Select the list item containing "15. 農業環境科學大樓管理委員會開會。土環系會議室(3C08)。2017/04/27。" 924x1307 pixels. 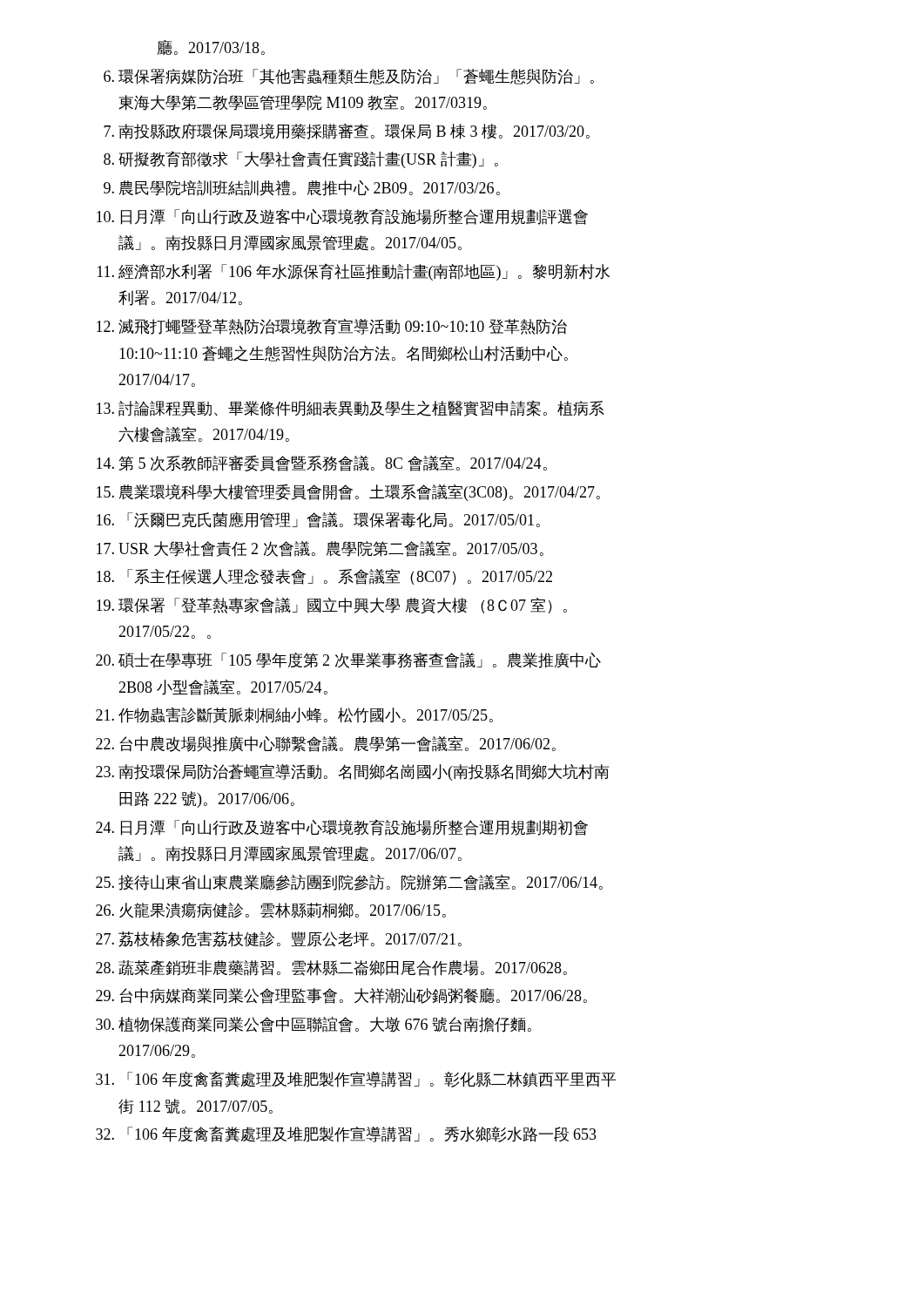click(462, 492)
